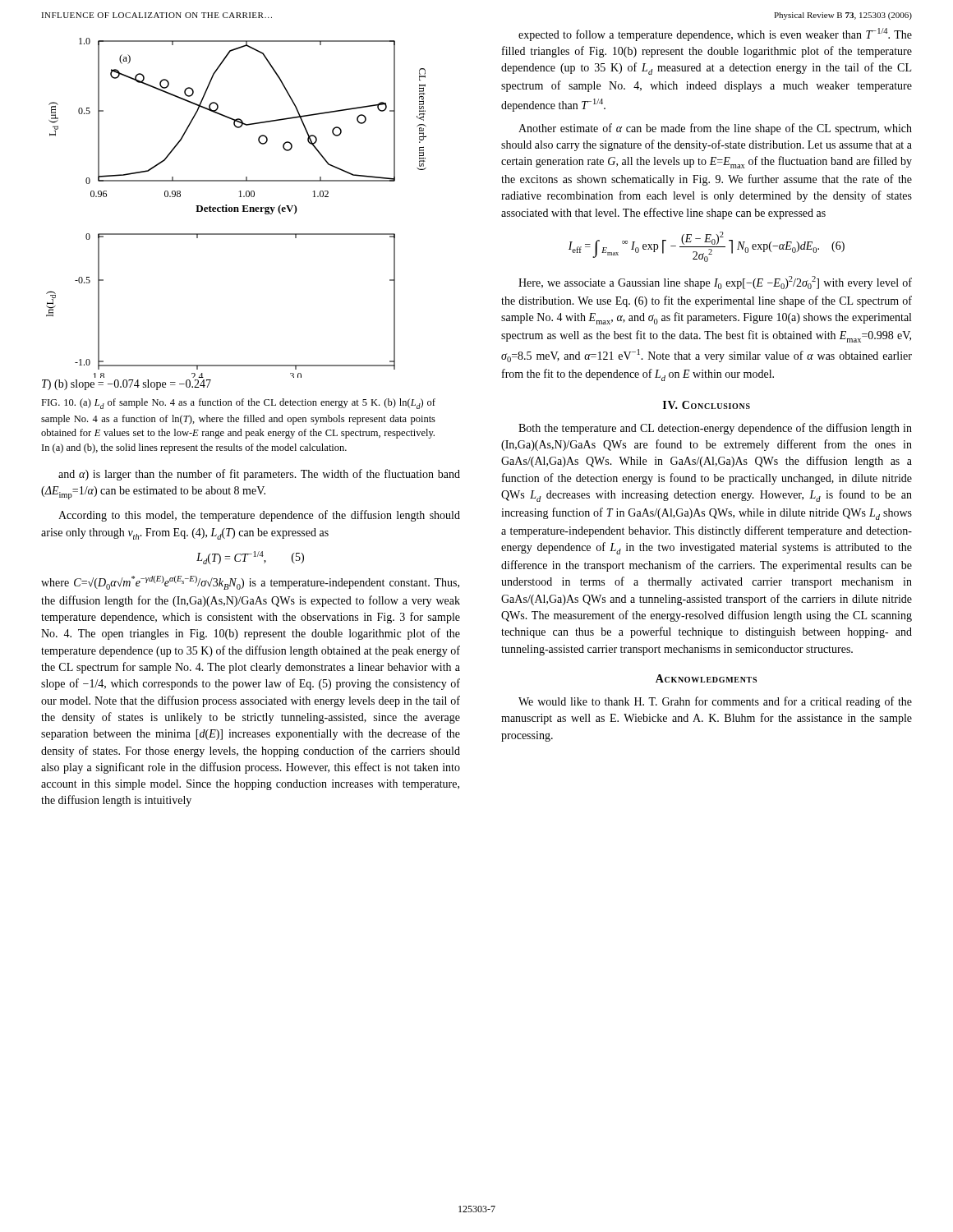Select the continuous plot
This screenshot has height=1232, width=953.
click(242, 208)
